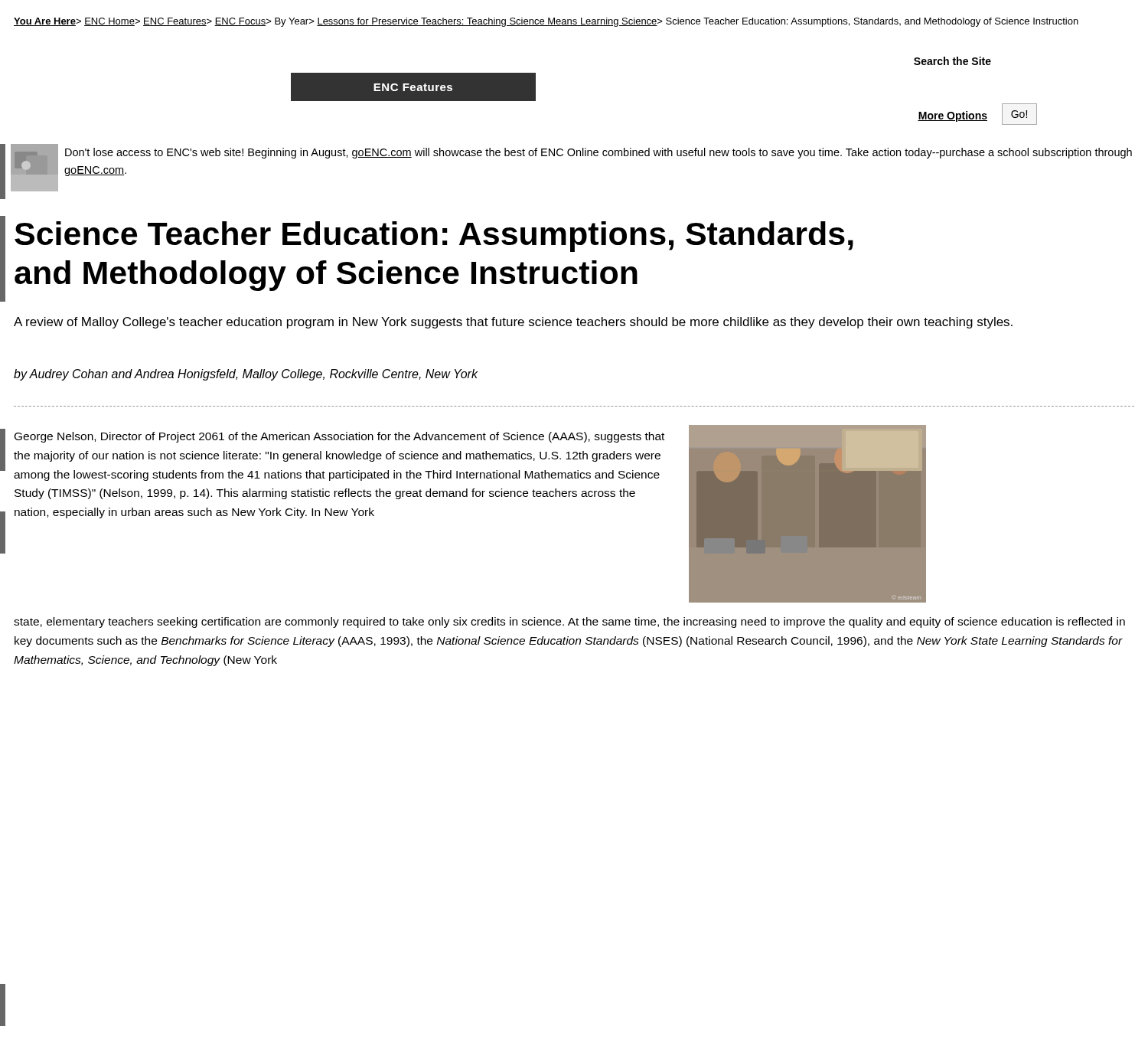Find the title on this page that starts "Science Teacher Education:"
This screenshot has height=1052, width=1148.
[434, 253]
